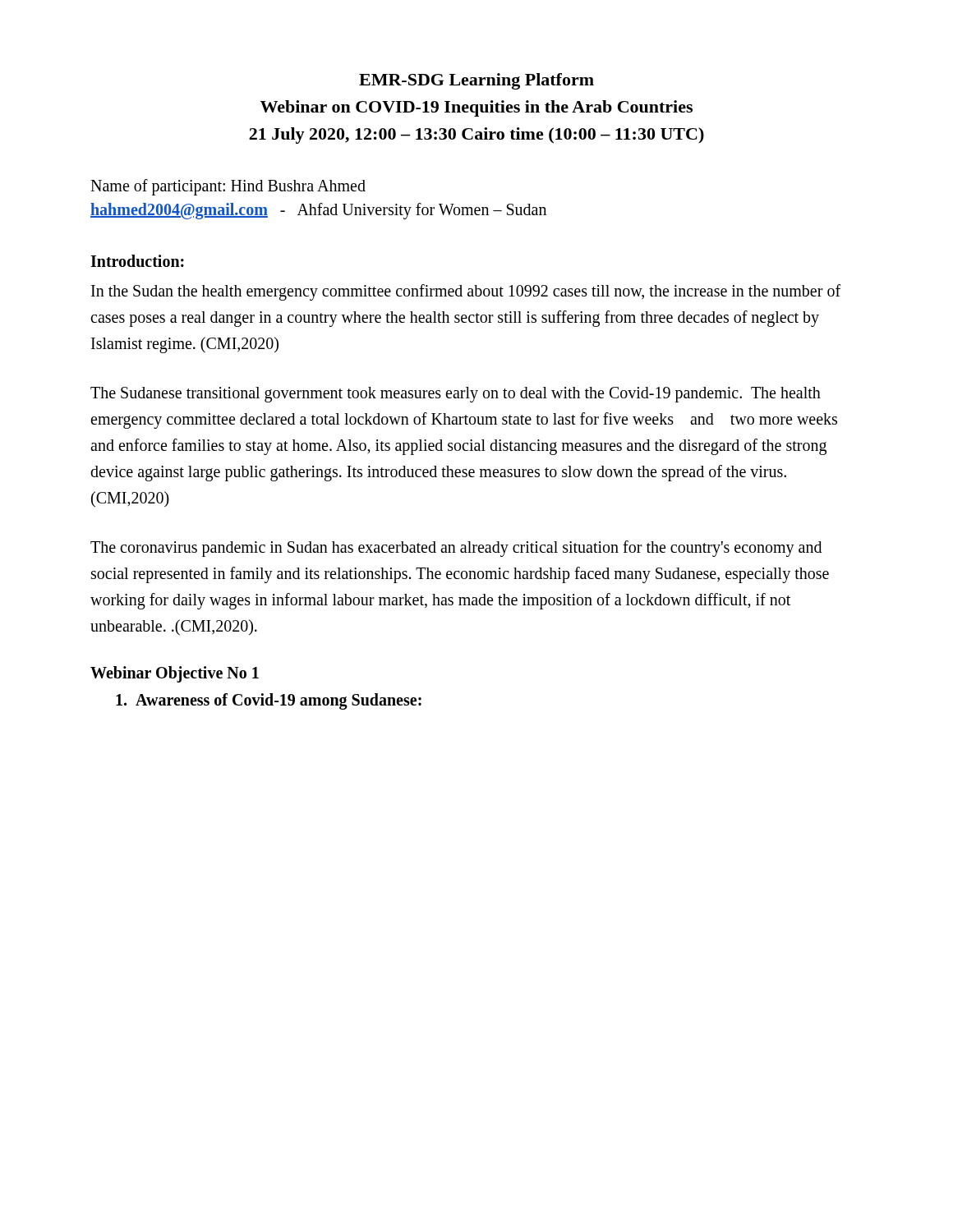953x1232 pixels.
Task: Find the text block that reads "hahmed2004@gmail.com - Ahfad University"
Action: [319, 209]
